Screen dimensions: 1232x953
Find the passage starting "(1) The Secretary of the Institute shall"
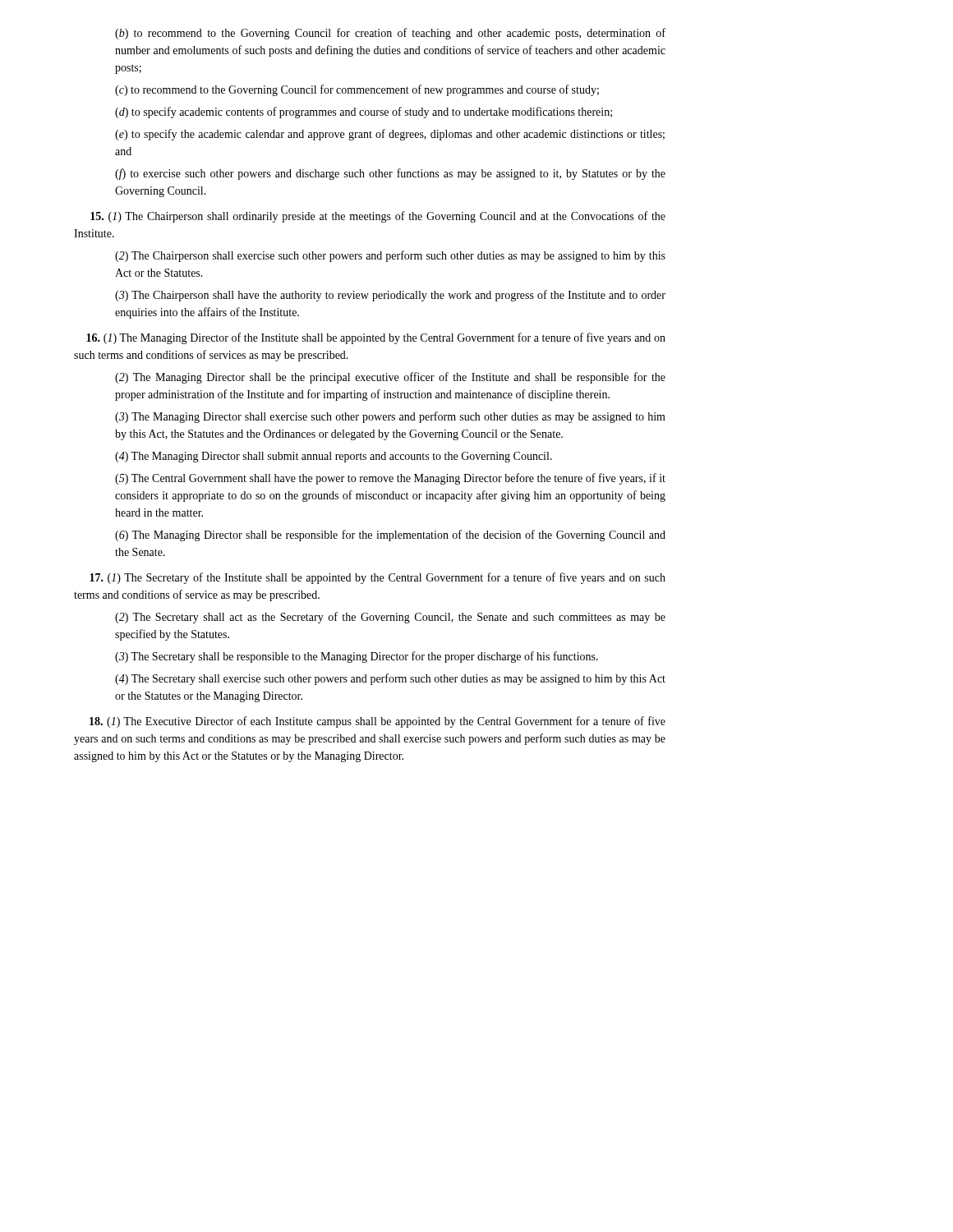pos(370,586)
